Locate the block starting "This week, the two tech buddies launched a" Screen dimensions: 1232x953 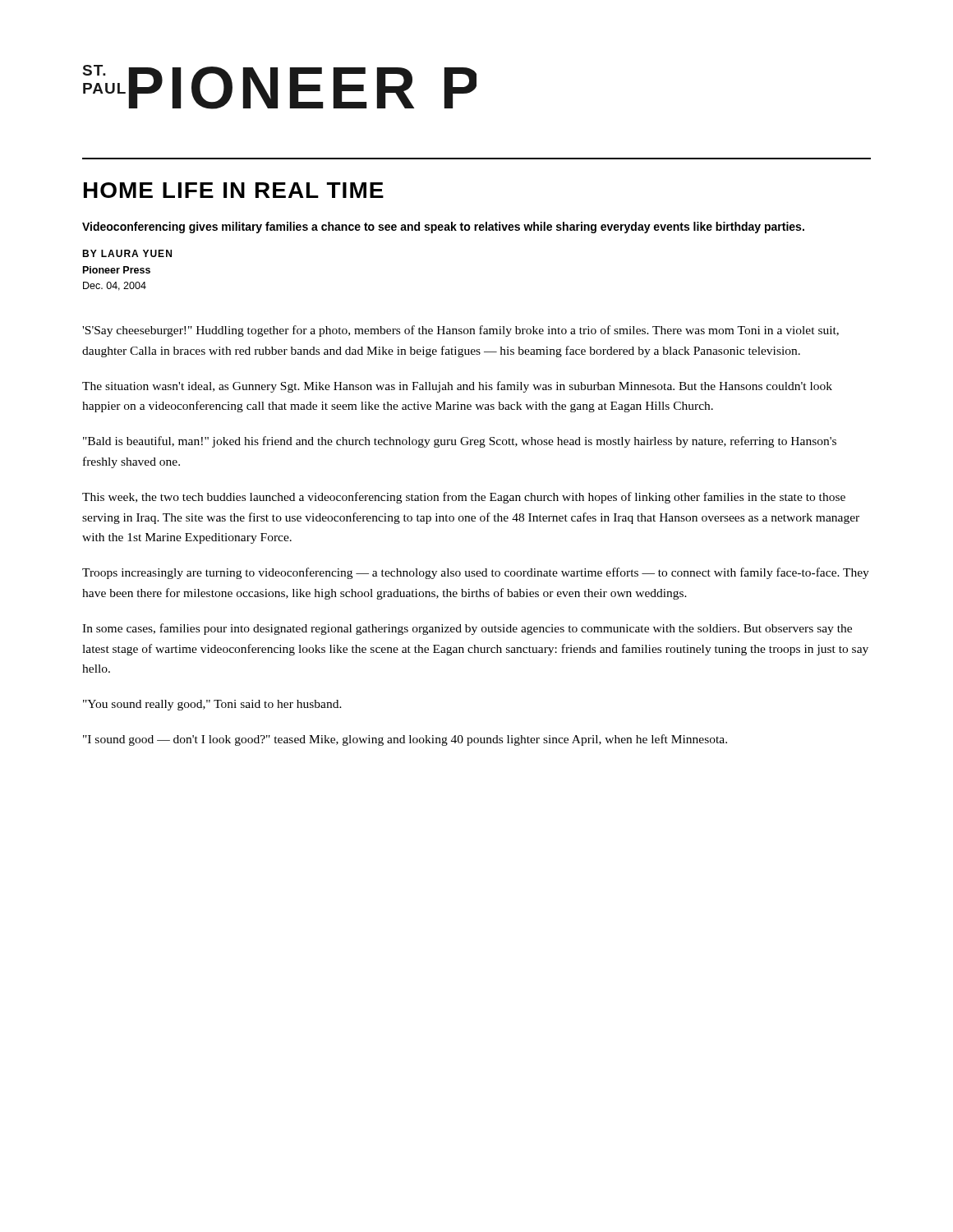click(471, 517)
